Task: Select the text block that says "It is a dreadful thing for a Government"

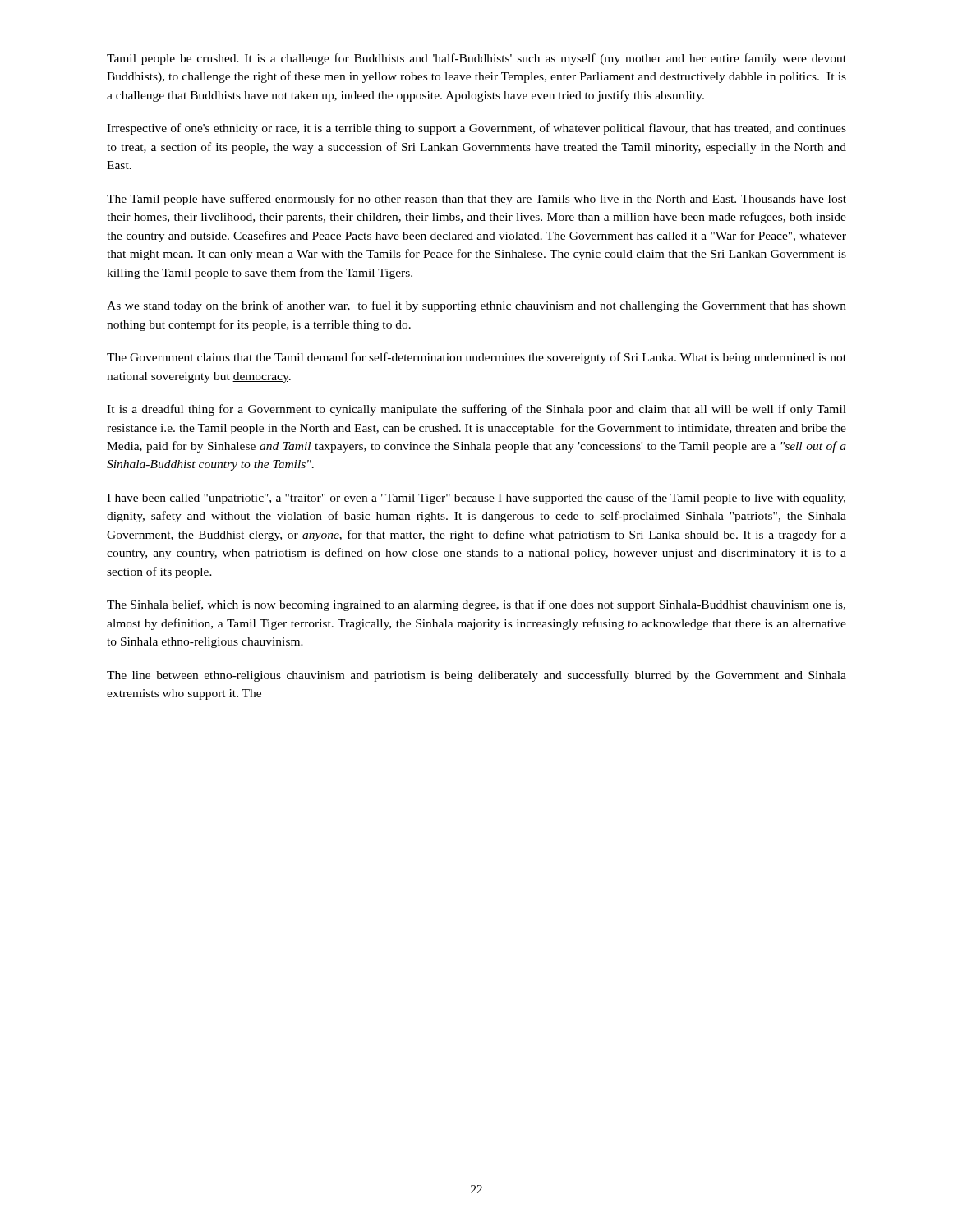Action: [476, 436]
